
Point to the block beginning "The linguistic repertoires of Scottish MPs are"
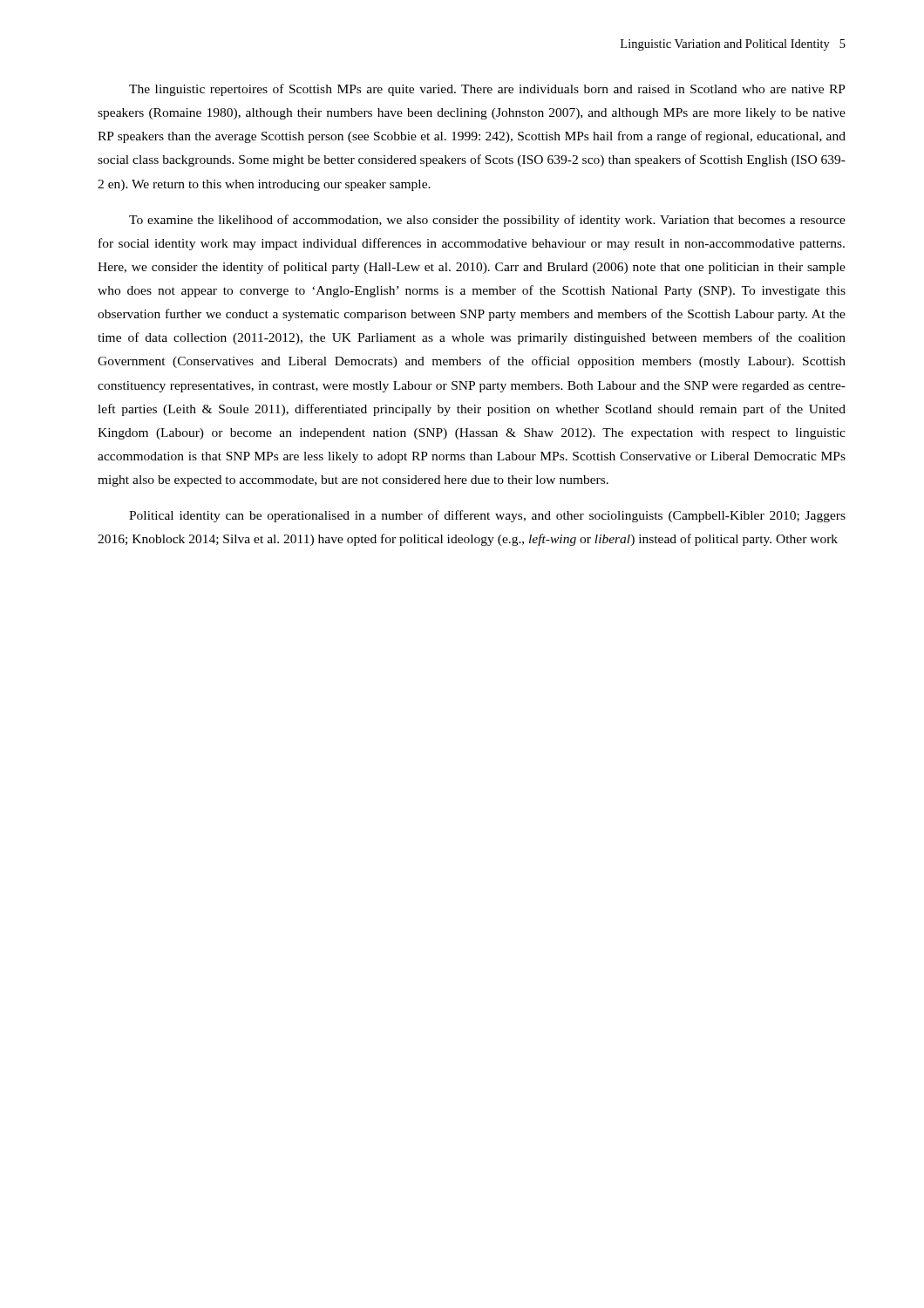click(x=472, y=136)
